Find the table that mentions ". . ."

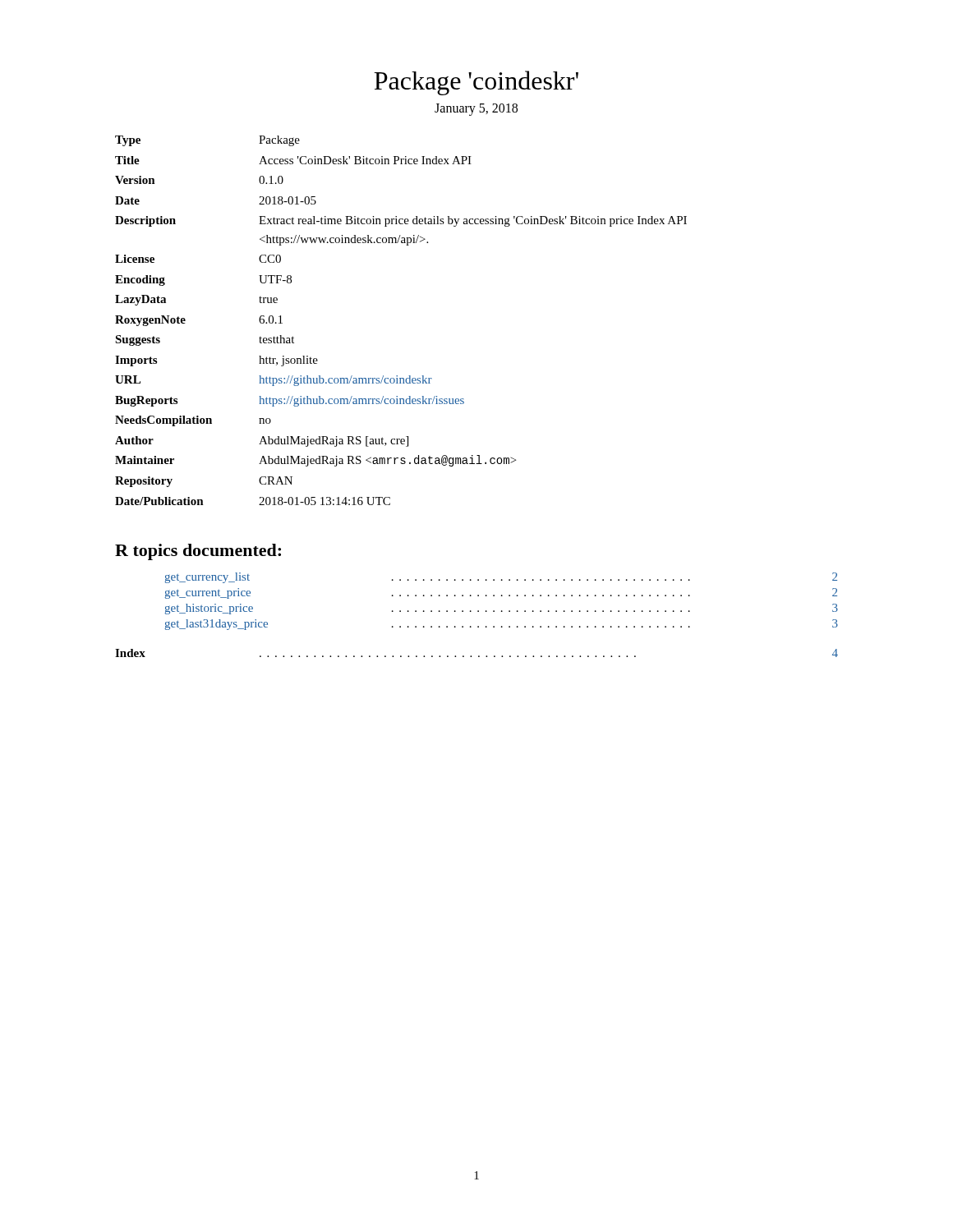click(x=501, y=600)
